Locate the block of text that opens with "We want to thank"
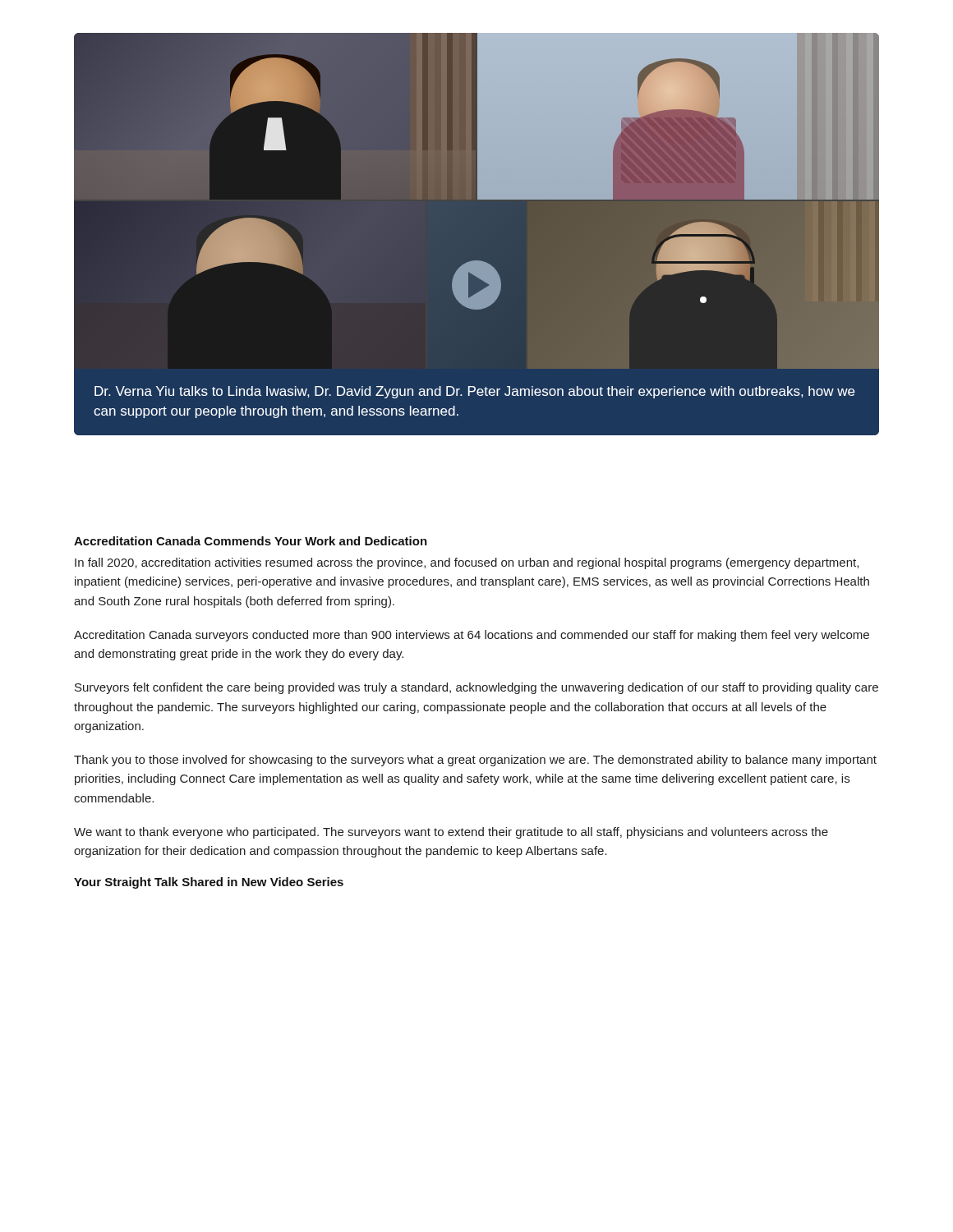Screen dimensions: 1232x953 451,841
